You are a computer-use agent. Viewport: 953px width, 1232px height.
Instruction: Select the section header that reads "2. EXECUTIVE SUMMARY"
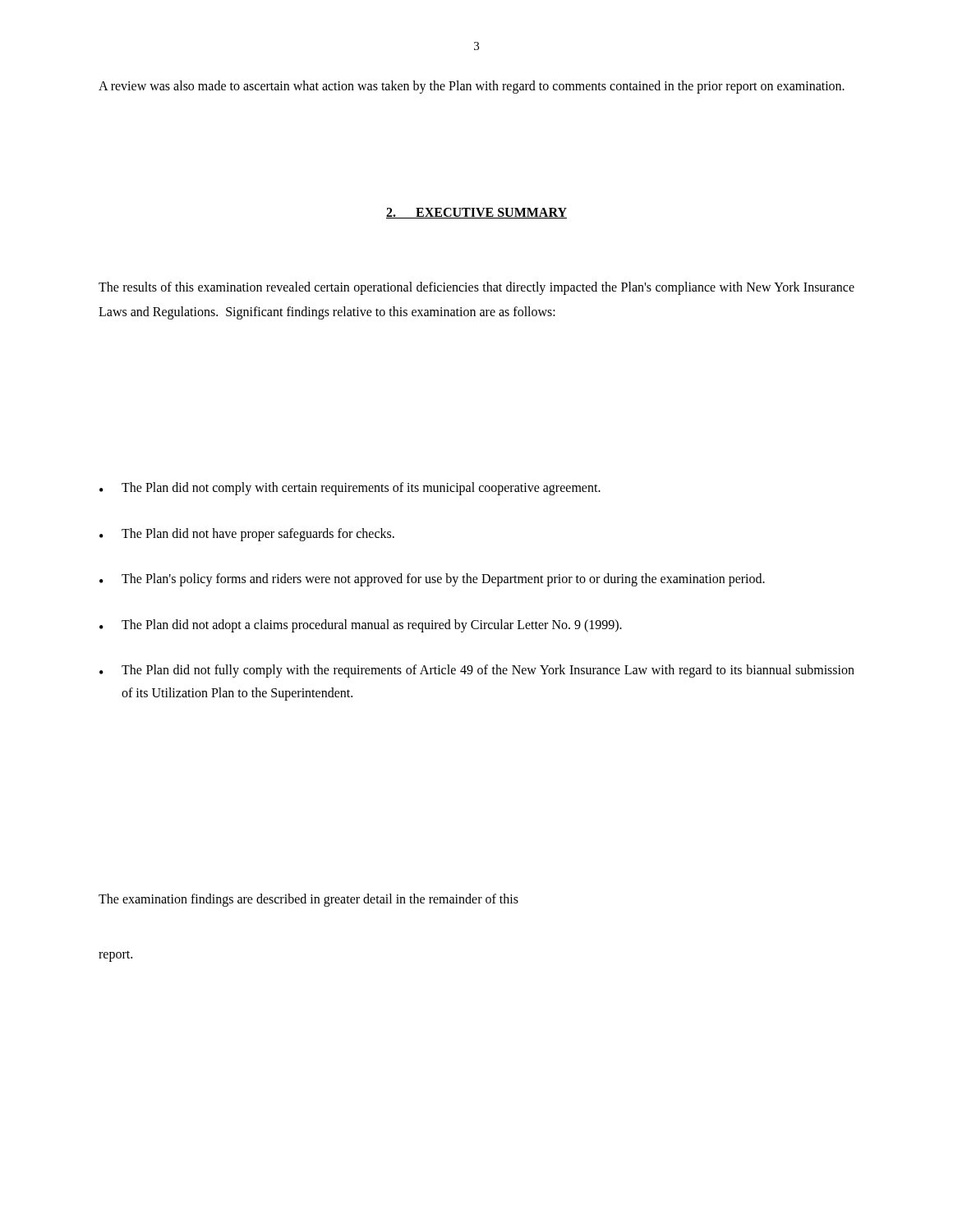(x=476, y=212)
